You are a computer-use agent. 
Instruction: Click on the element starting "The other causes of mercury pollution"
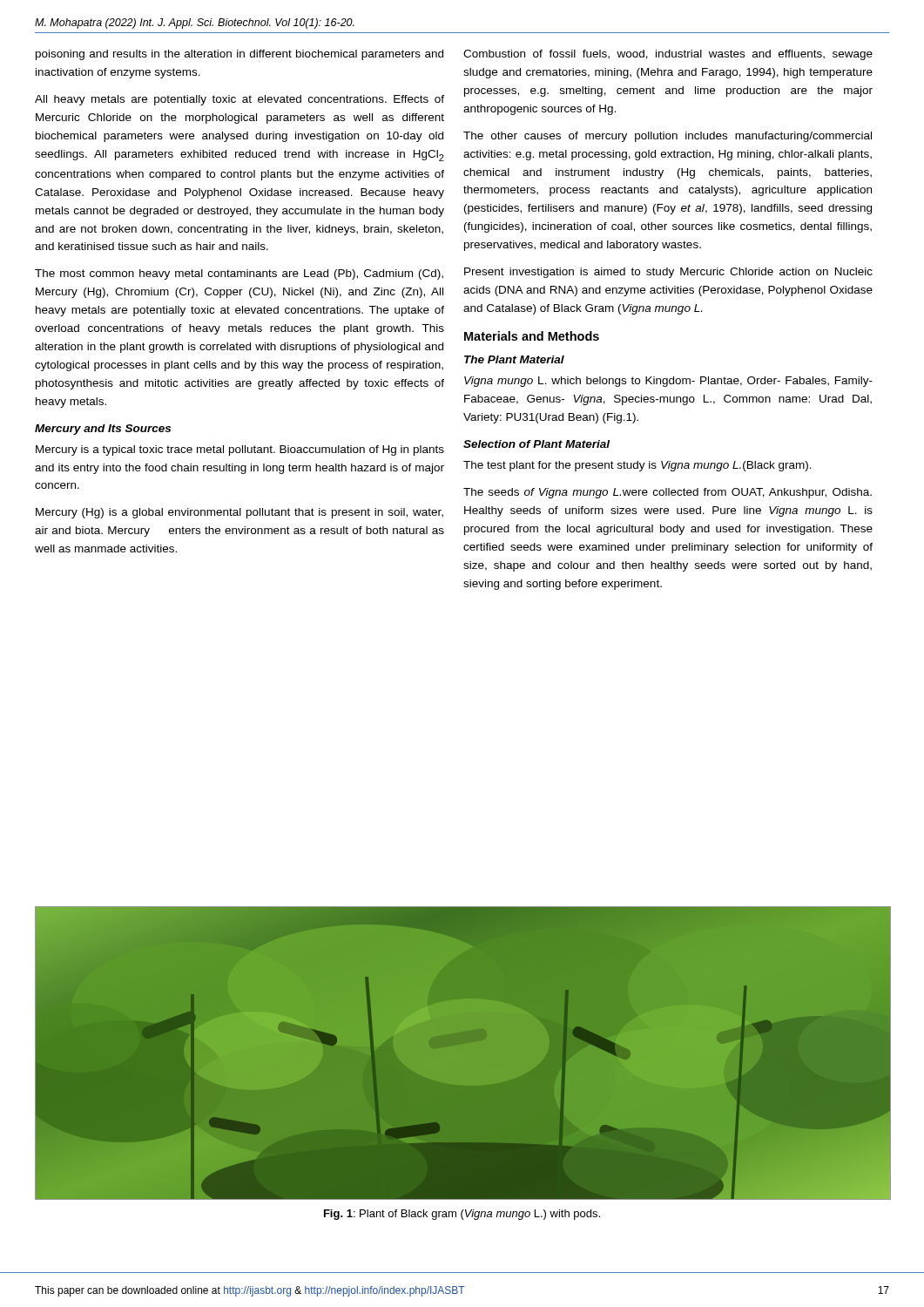pyautogui.click(x=668, y=191)
